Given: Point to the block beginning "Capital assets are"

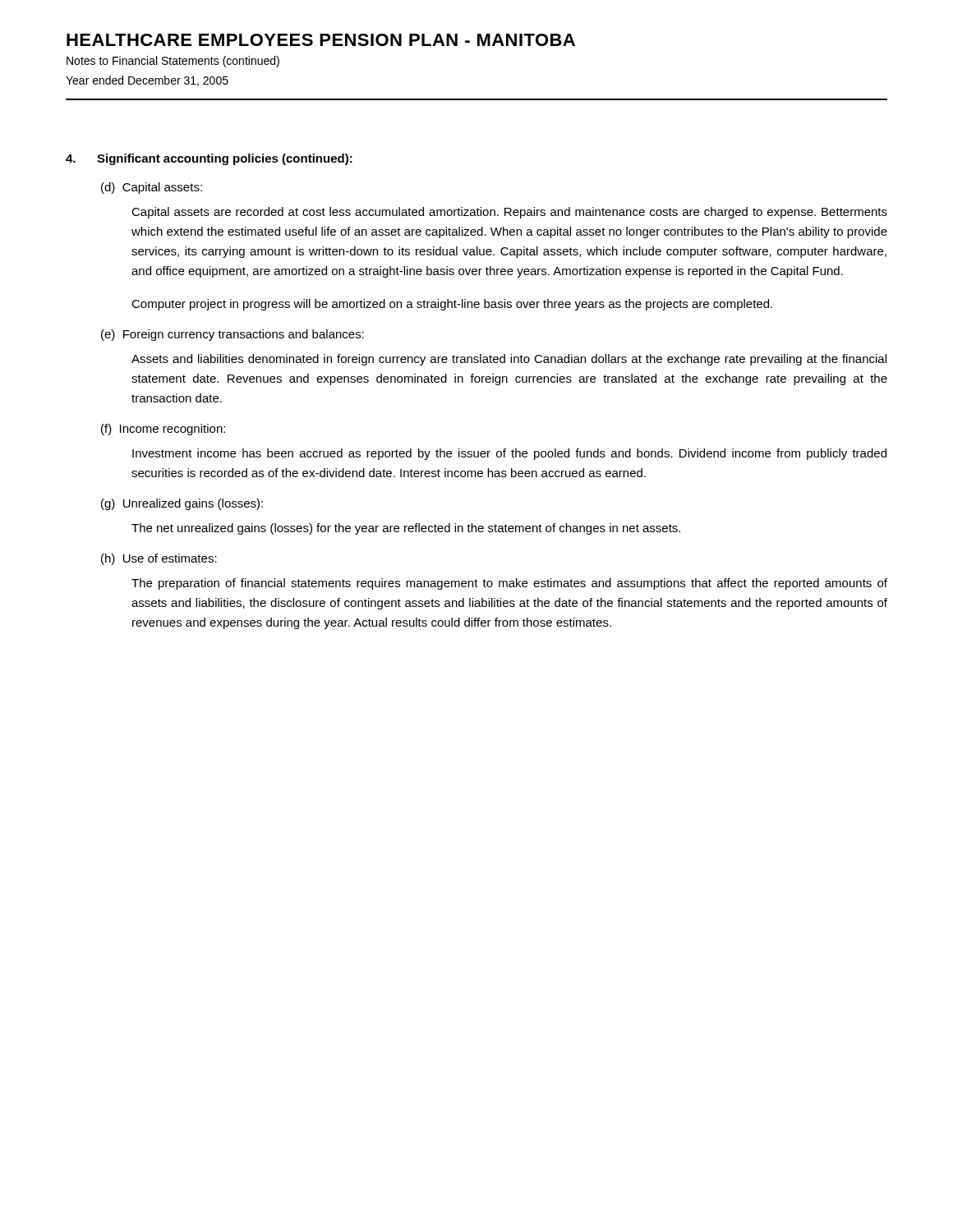Looking at the screenshot, I should click(x=509, y=241).
